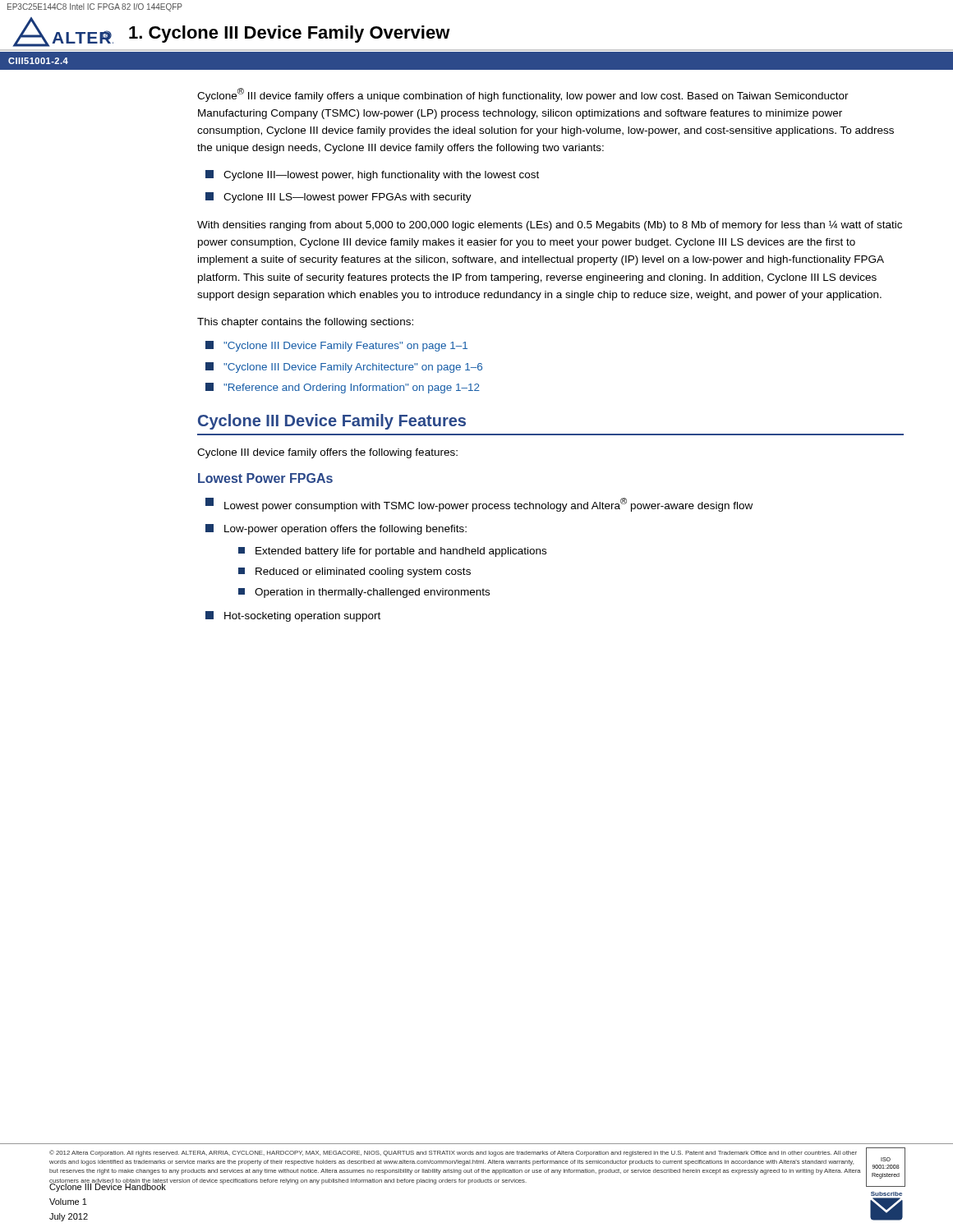Point to the passage starting "Cyclone® III device"

(546, 120)
